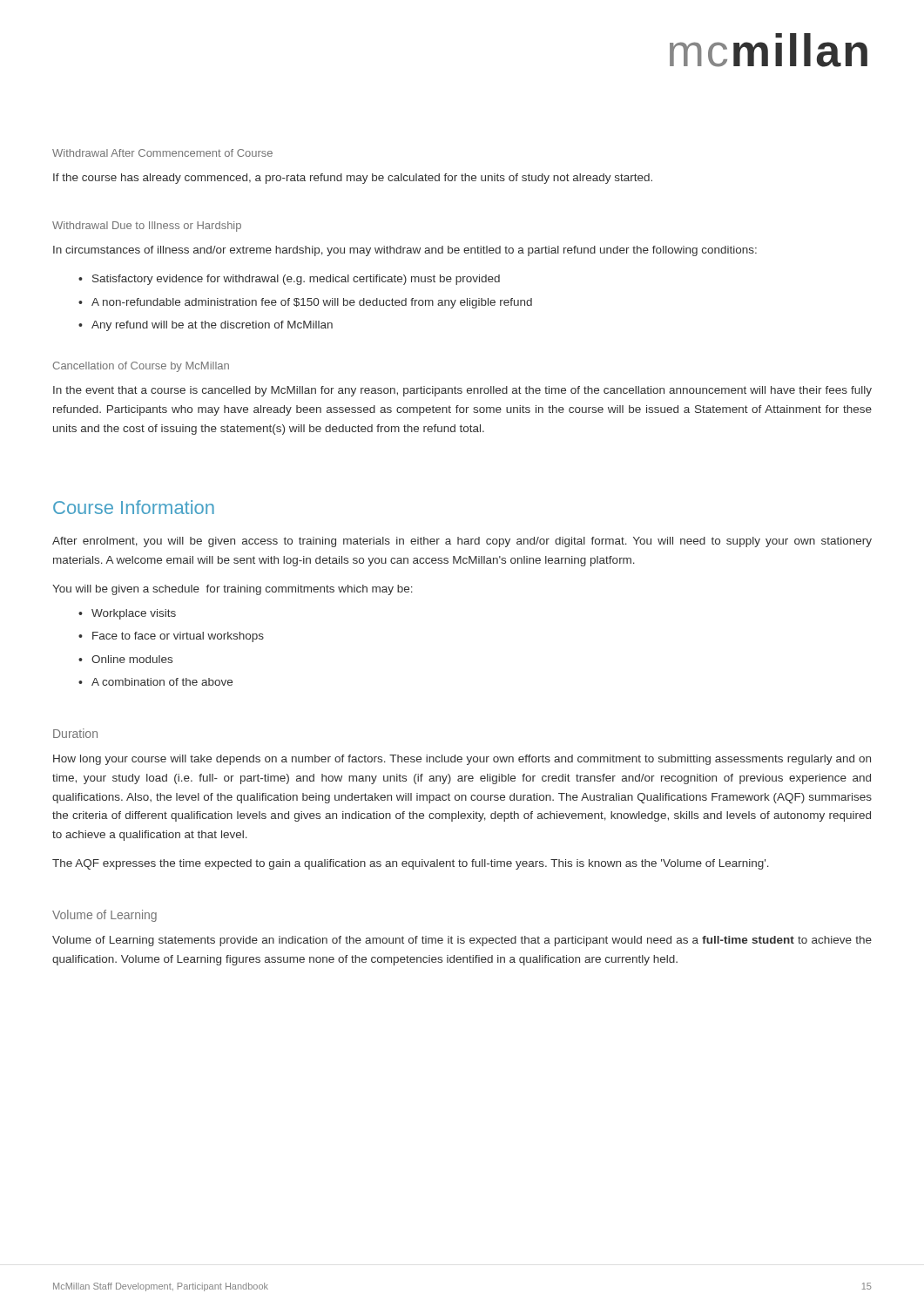Point to "Workplace visits"
This screenshot has width=924, height=1307.
(x=134, y=613)
